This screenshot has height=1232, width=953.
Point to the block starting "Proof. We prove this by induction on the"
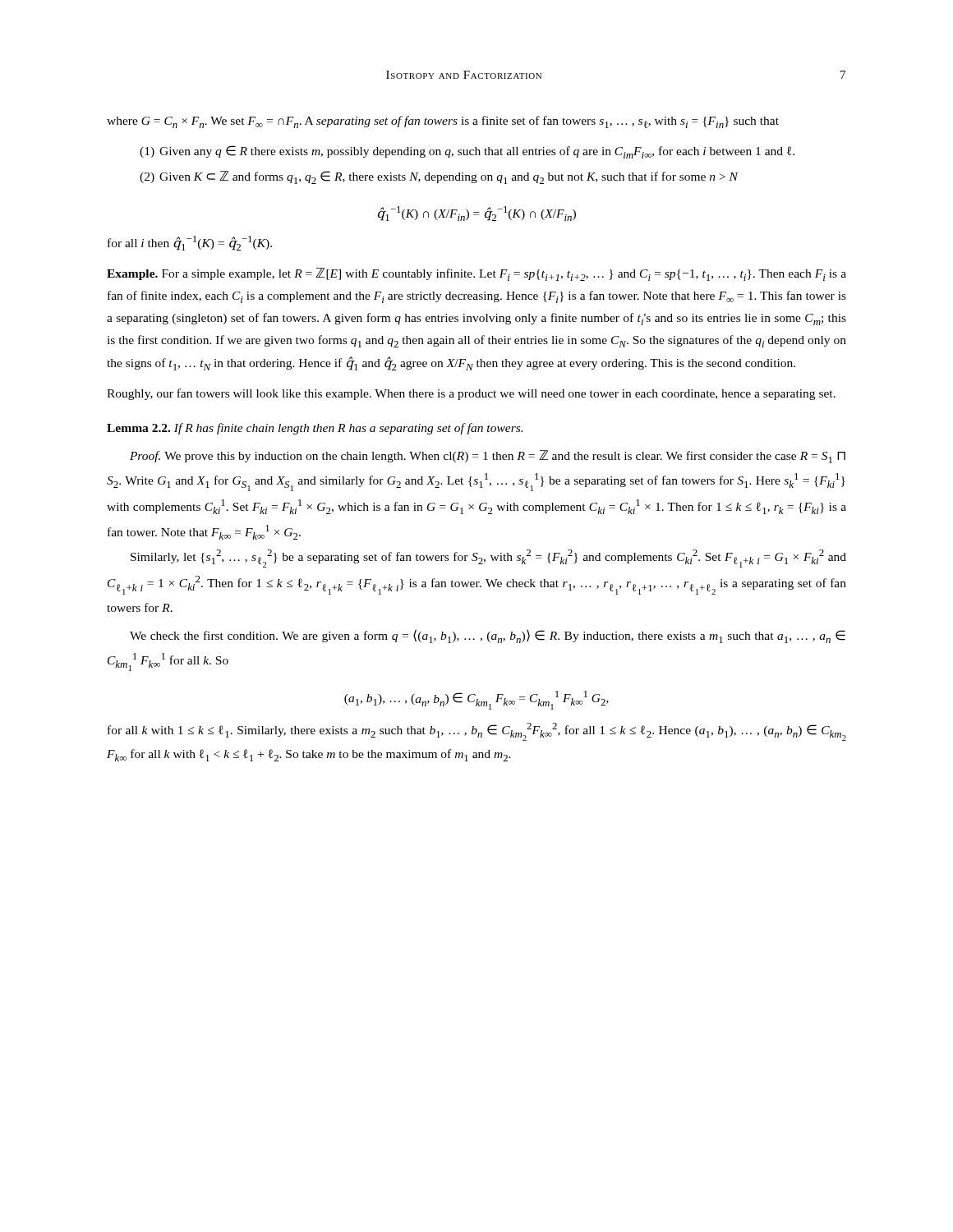(x=476, y=495)
